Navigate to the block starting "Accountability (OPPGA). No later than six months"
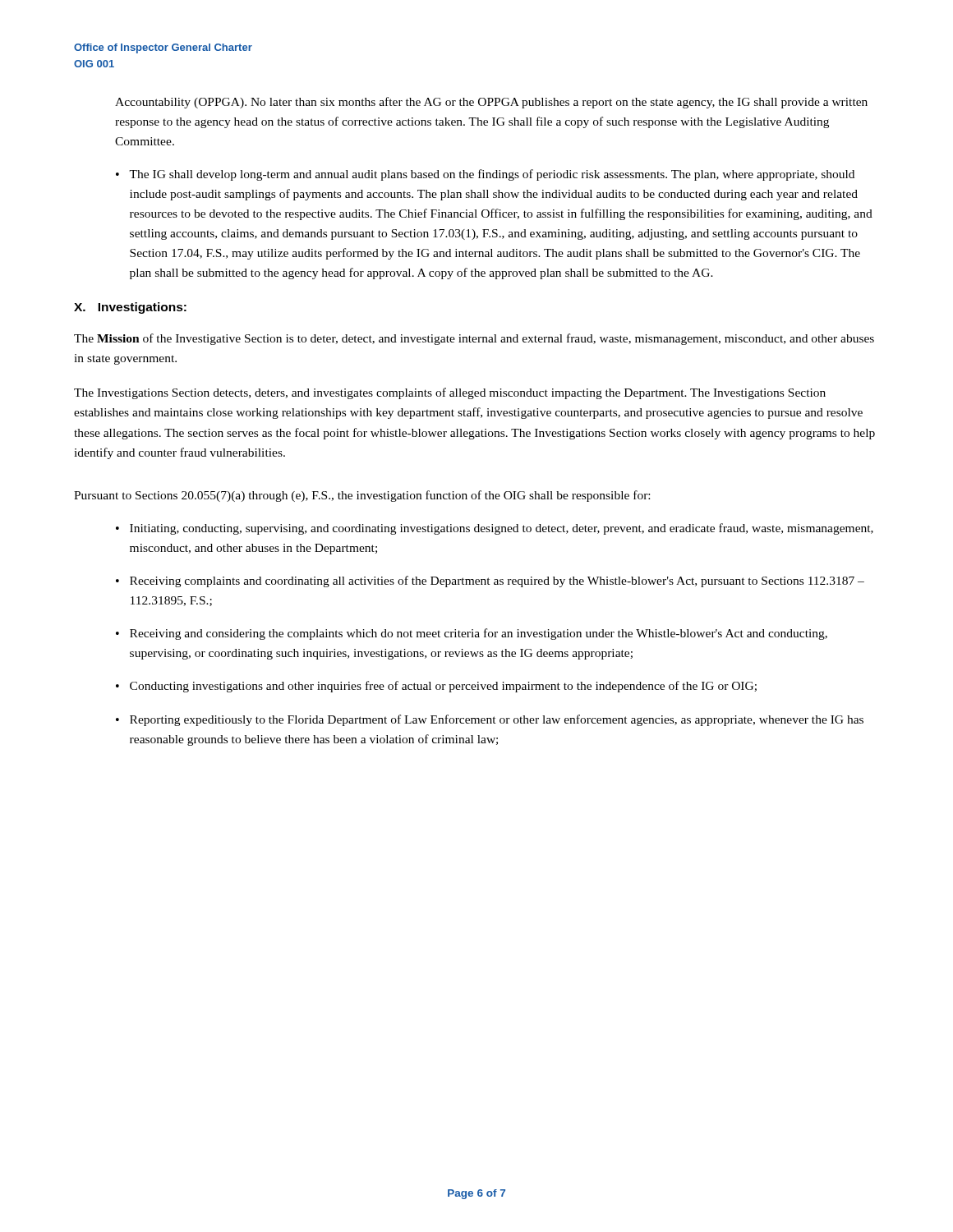Screen dimensions: 1232x953 [491, 121]
